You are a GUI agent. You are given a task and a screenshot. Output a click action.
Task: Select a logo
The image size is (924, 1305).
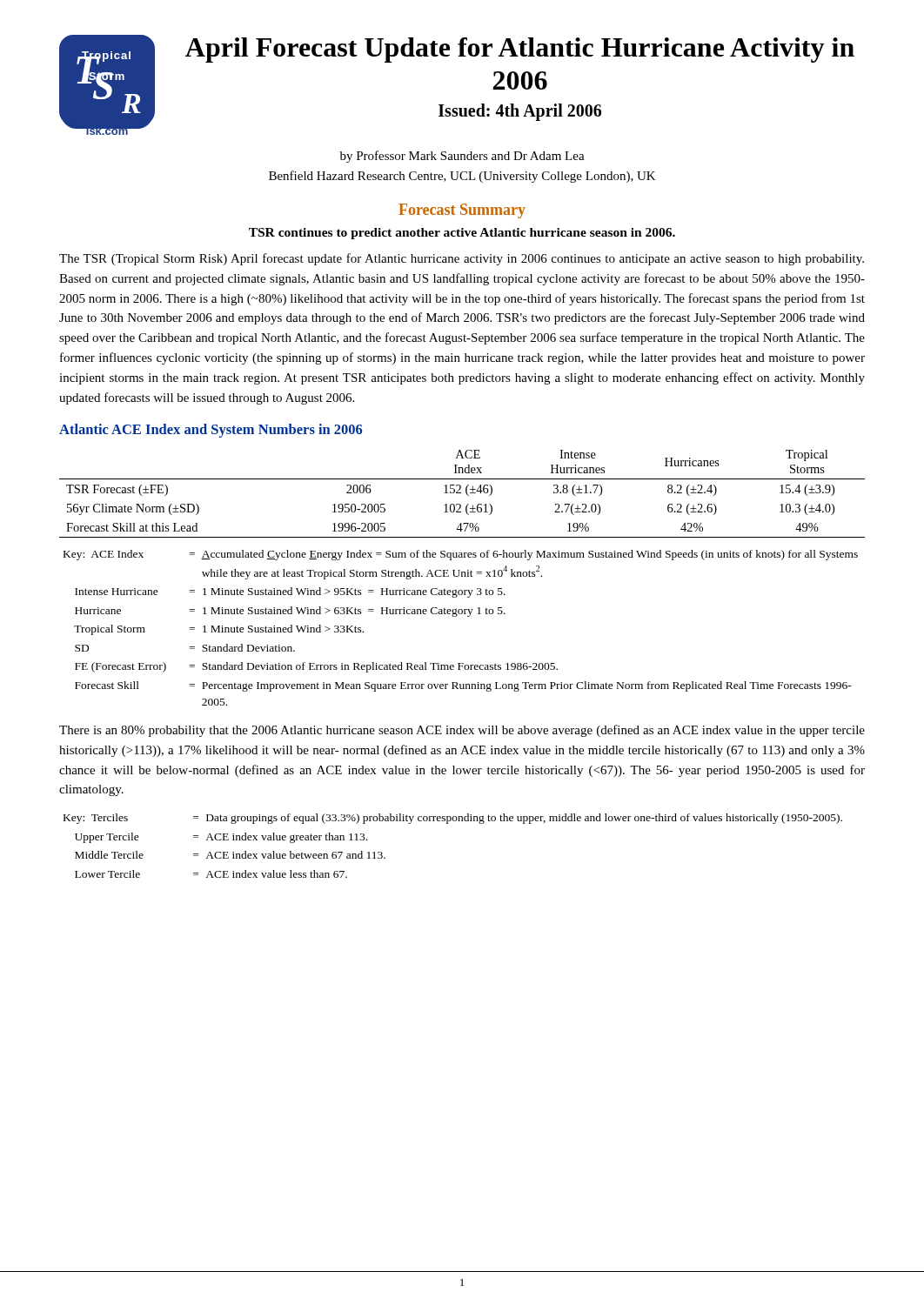109,86
